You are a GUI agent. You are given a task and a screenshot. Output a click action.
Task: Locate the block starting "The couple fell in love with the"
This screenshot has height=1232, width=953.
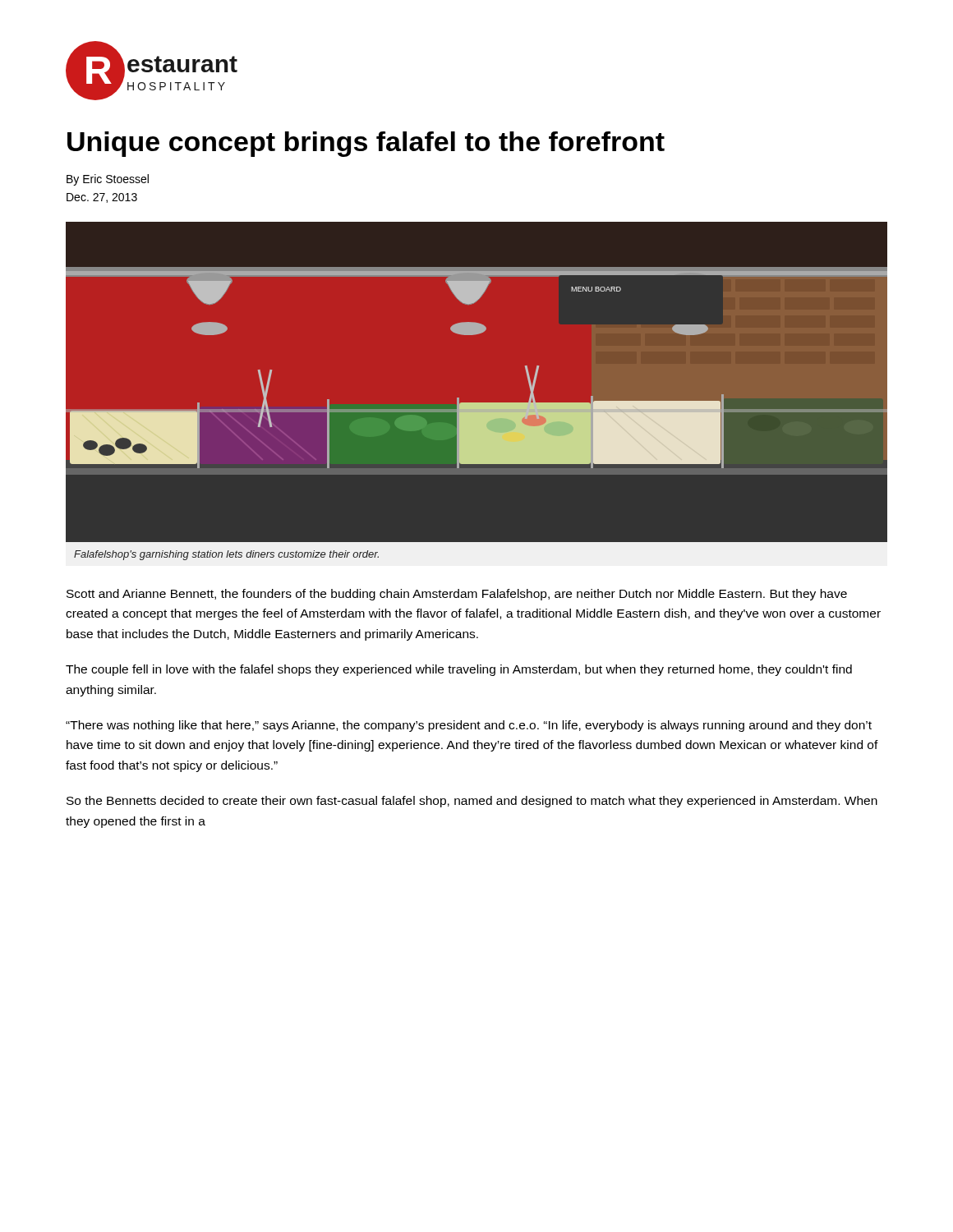[459, 679]
